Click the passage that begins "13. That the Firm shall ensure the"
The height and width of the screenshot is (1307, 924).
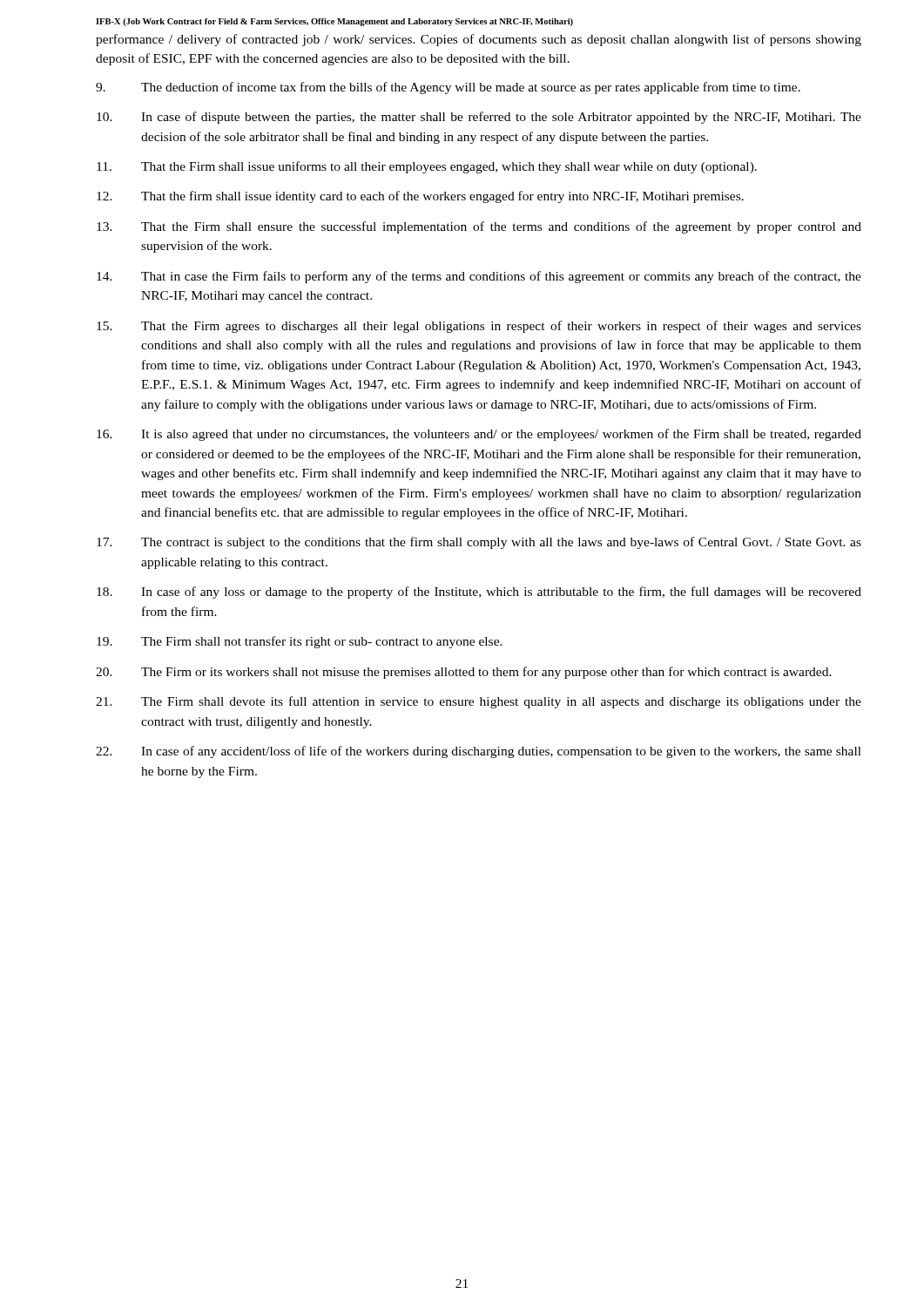[479, 236]
